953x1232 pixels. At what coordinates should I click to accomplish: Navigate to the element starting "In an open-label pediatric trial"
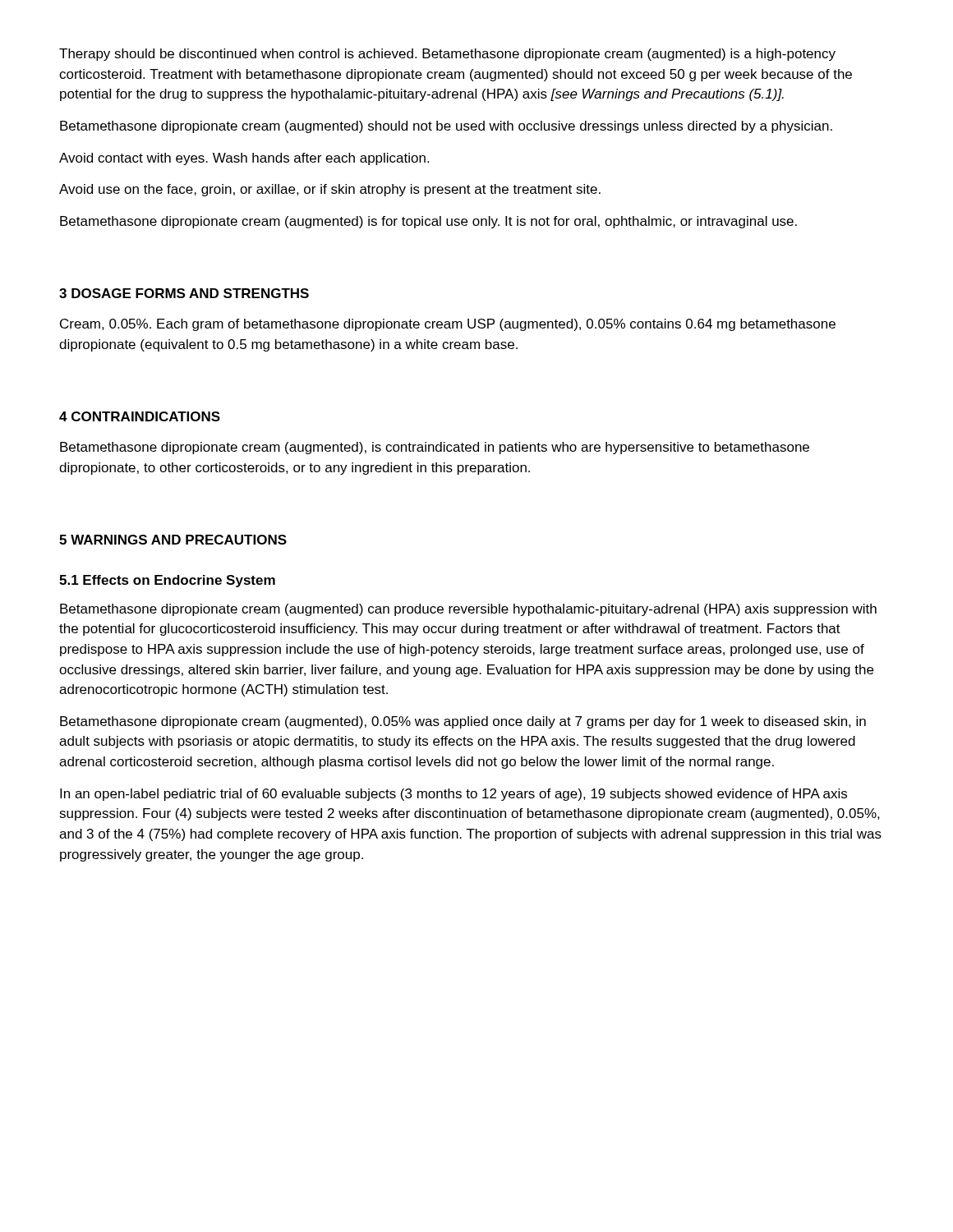click(x=470, y=824)
